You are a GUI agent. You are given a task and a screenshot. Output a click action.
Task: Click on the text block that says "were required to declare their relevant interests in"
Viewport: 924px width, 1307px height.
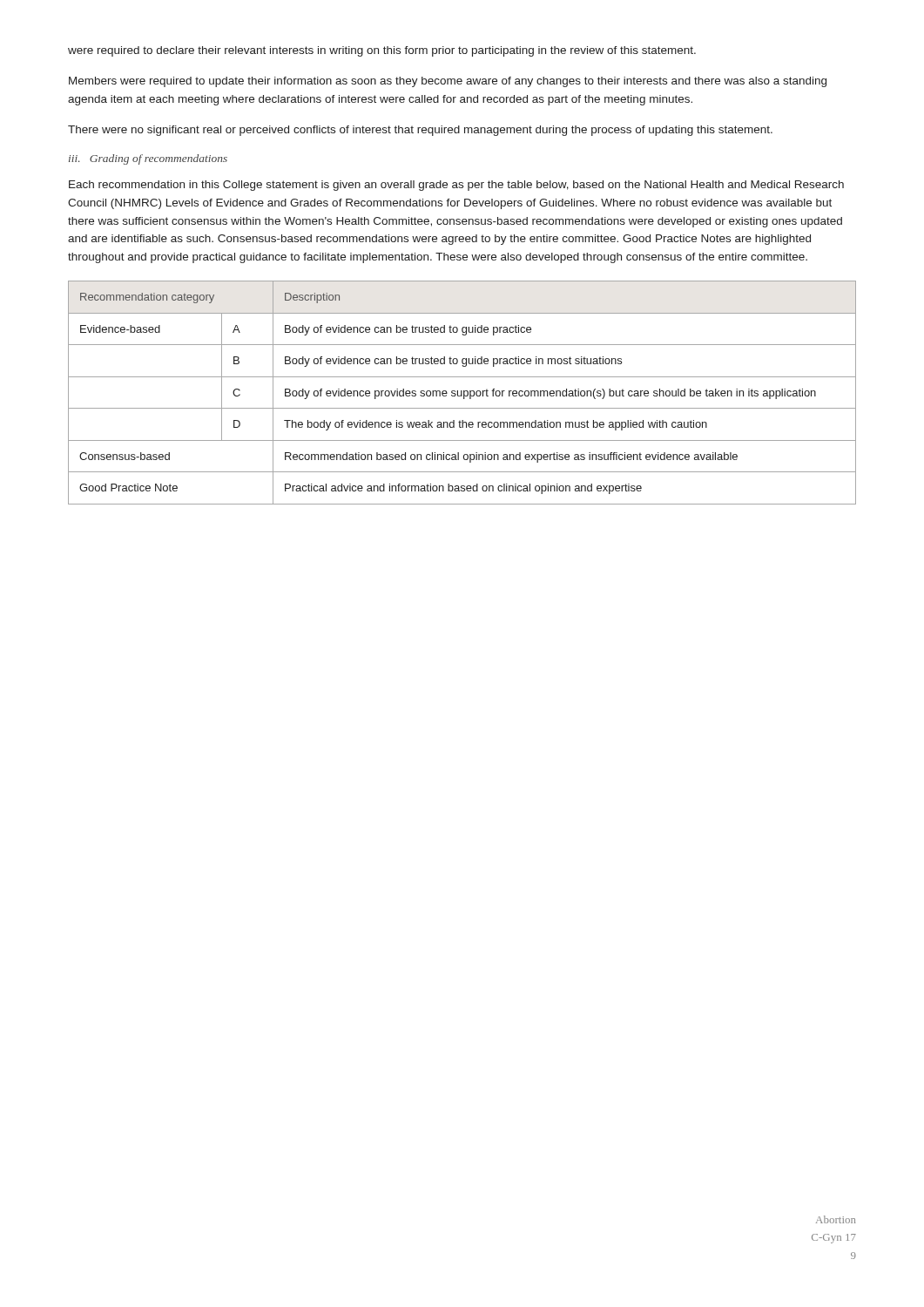(x=382, y=50)
